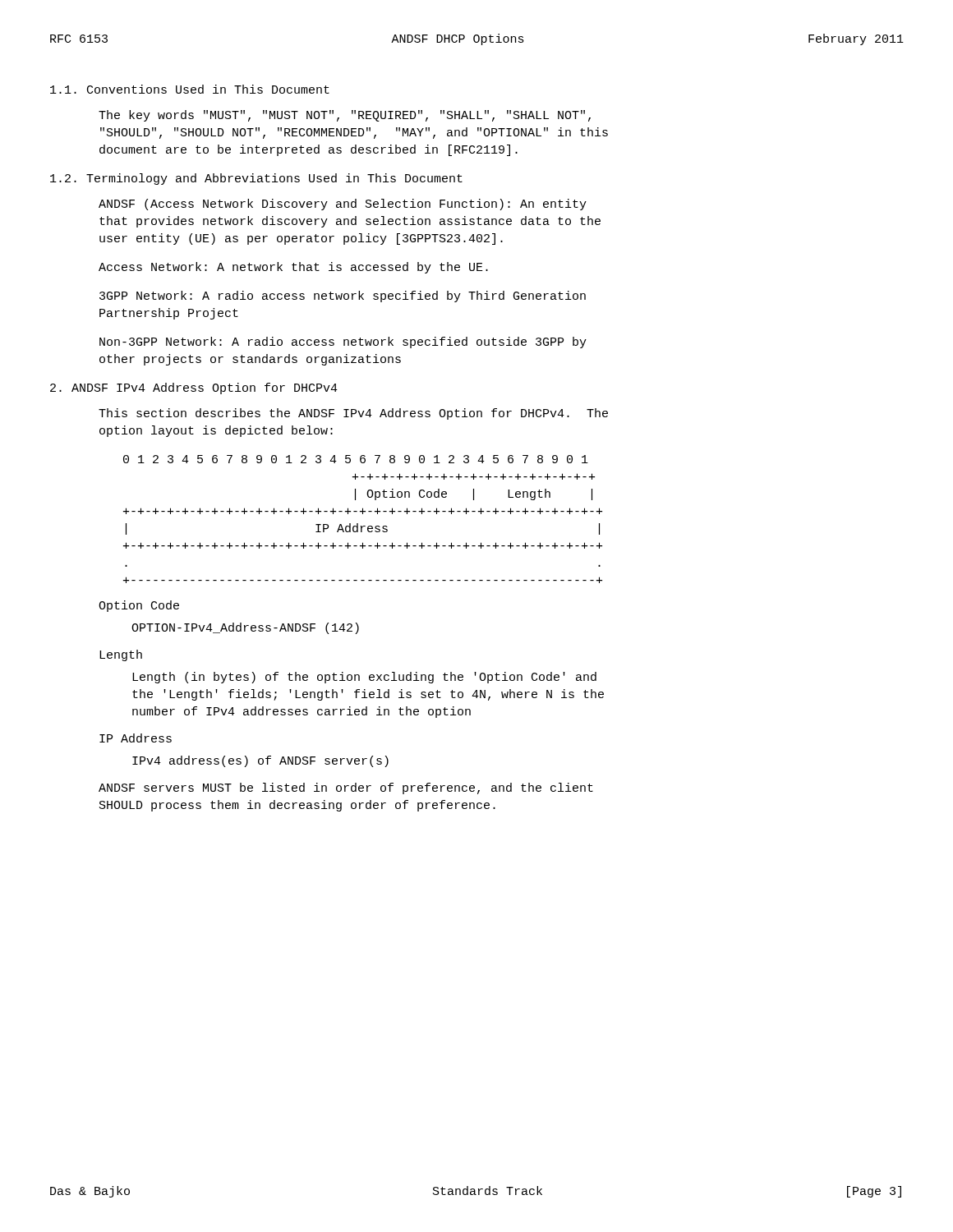This screenshot has width=953, height=1232.
Task: Click on the section header containing "1.1. Conventions Used in This Document"
Action: 190,91
